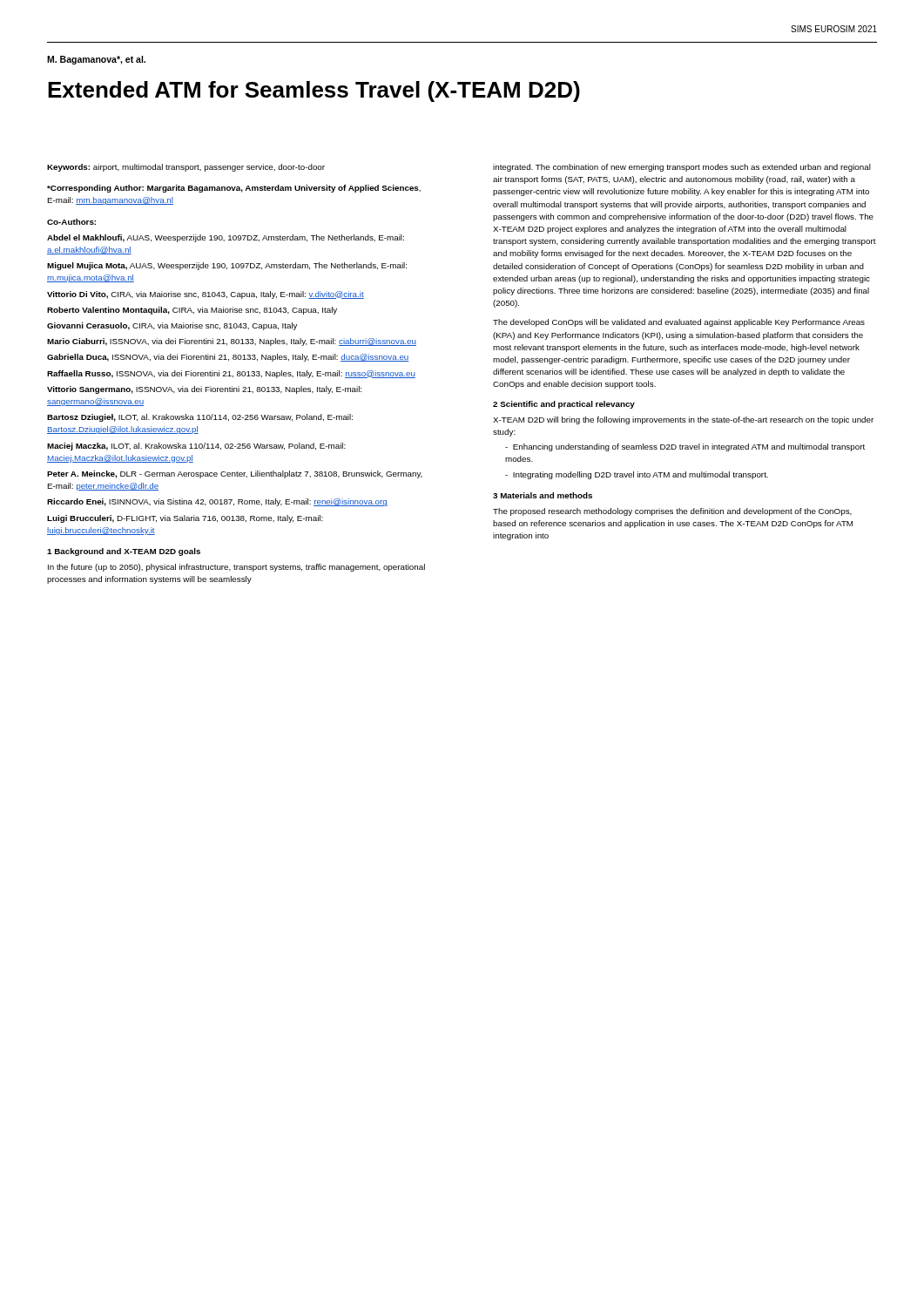
Task: Point to the passage starting "The developed ConOps will be"
Action: pyautogui.click(x=679, y=353)
